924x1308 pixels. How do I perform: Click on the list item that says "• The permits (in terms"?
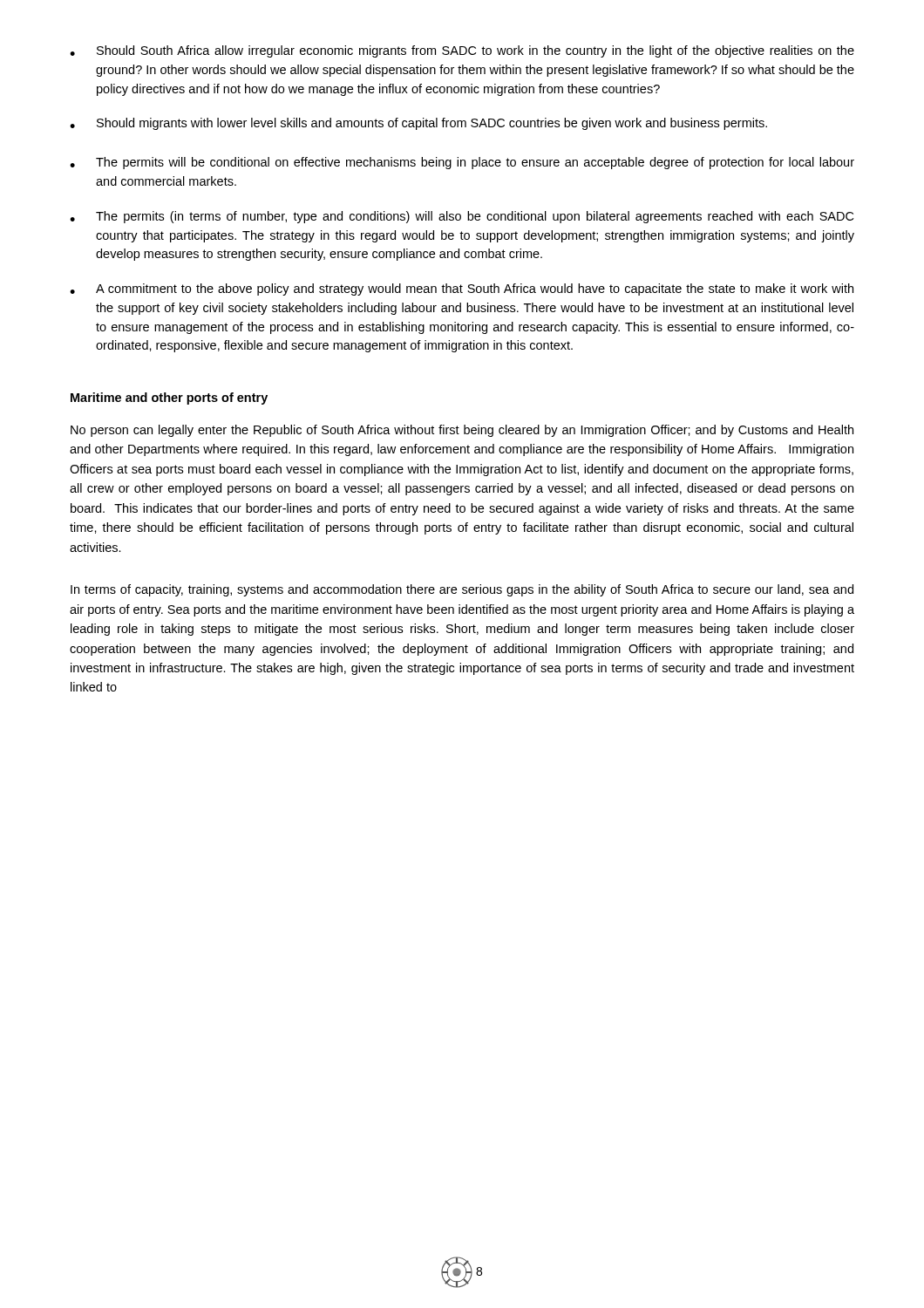point(462,236)
